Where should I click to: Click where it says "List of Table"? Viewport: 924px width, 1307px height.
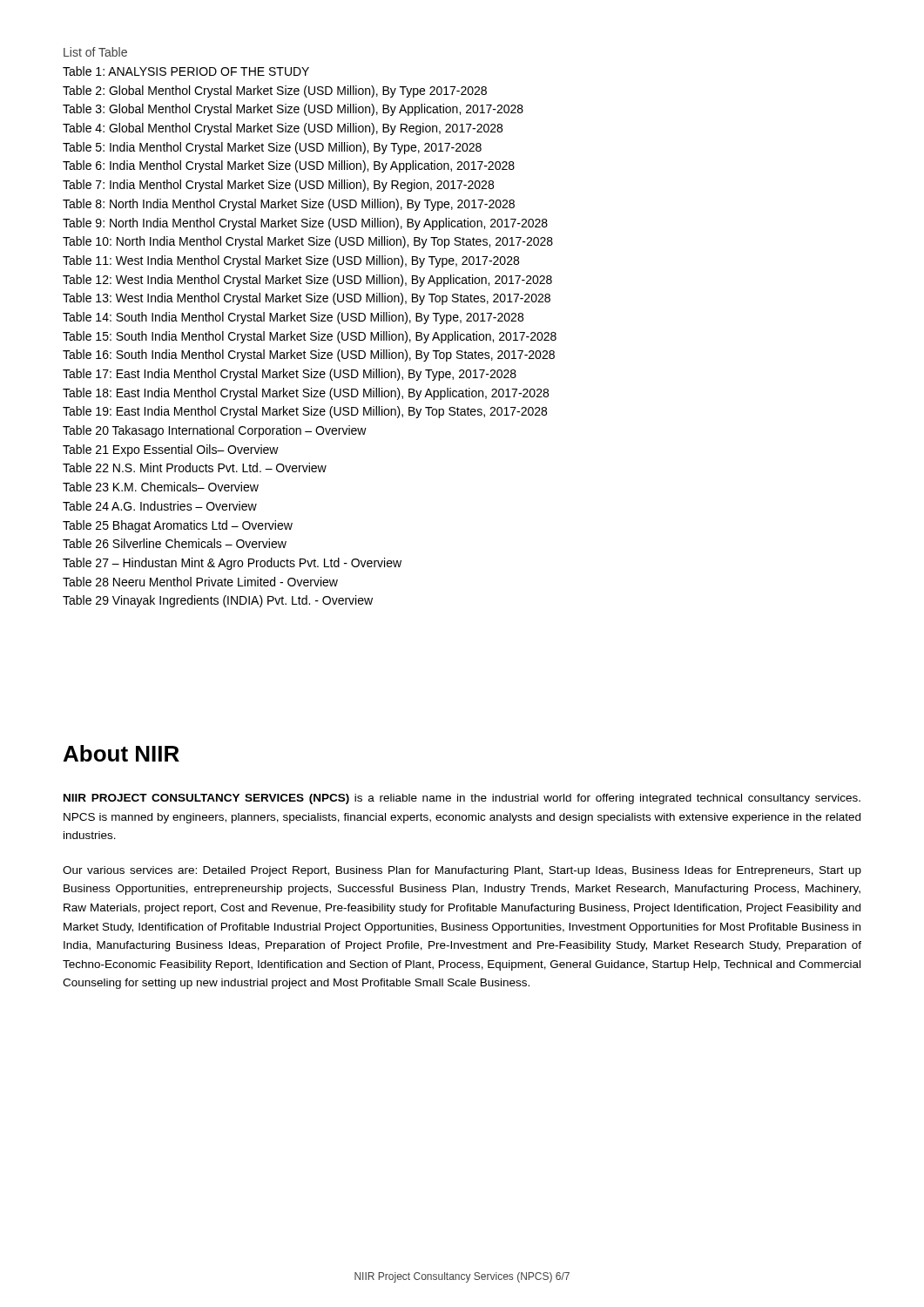[95, 52]
